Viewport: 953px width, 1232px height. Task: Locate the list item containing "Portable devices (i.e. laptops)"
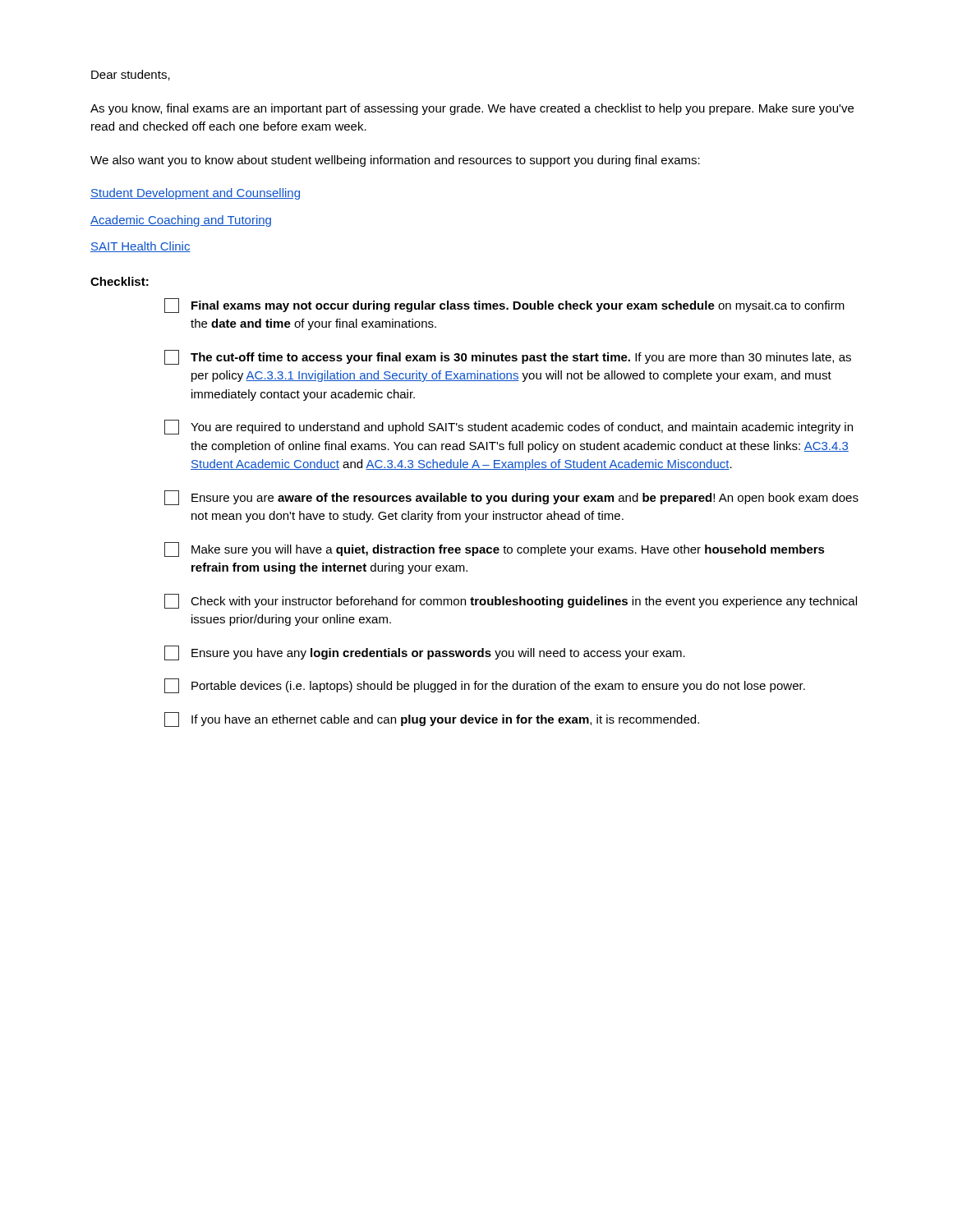pyautogui.click(x=513, y=686)
